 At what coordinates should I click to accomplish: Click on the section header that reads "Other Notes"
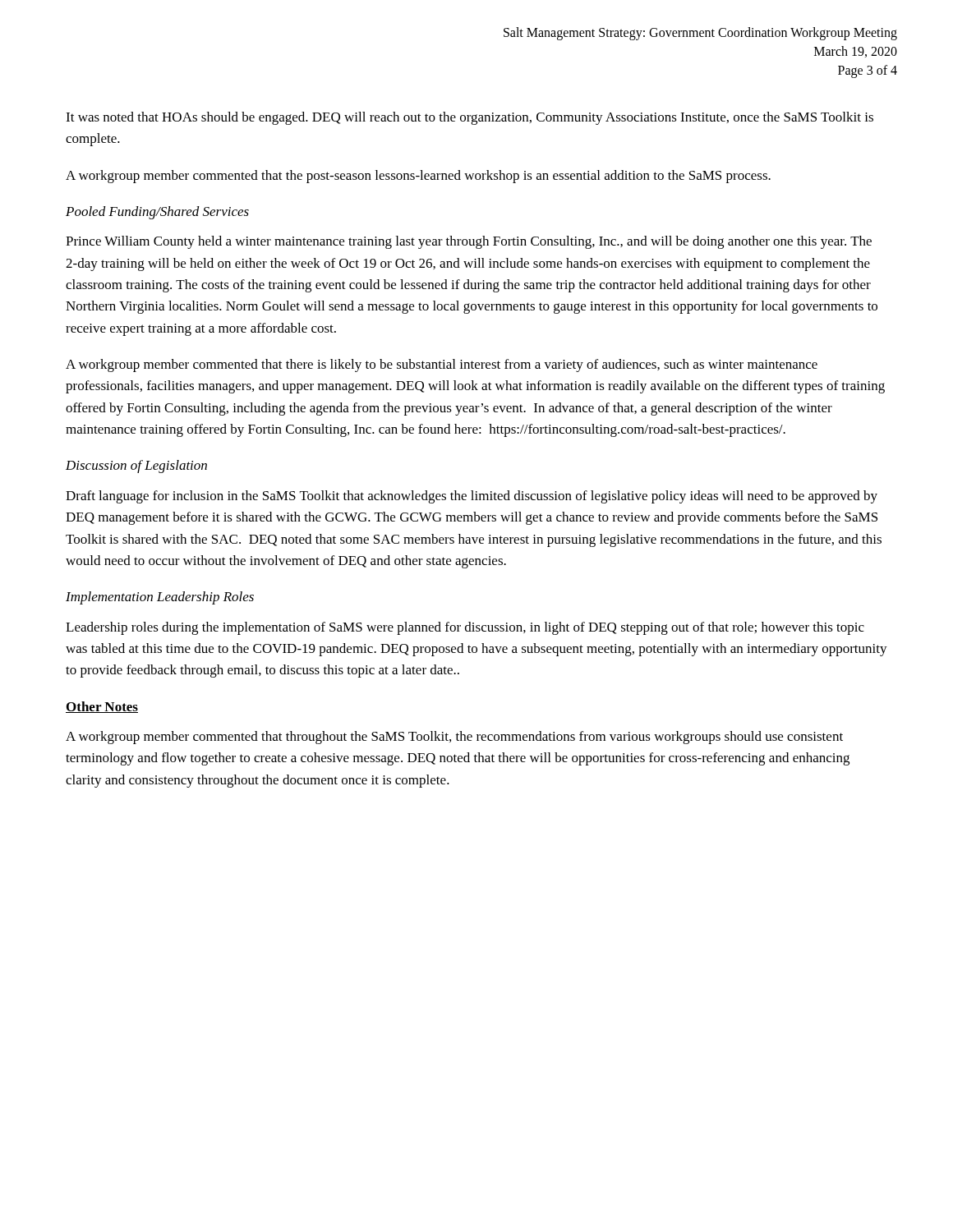click(102, 706)
